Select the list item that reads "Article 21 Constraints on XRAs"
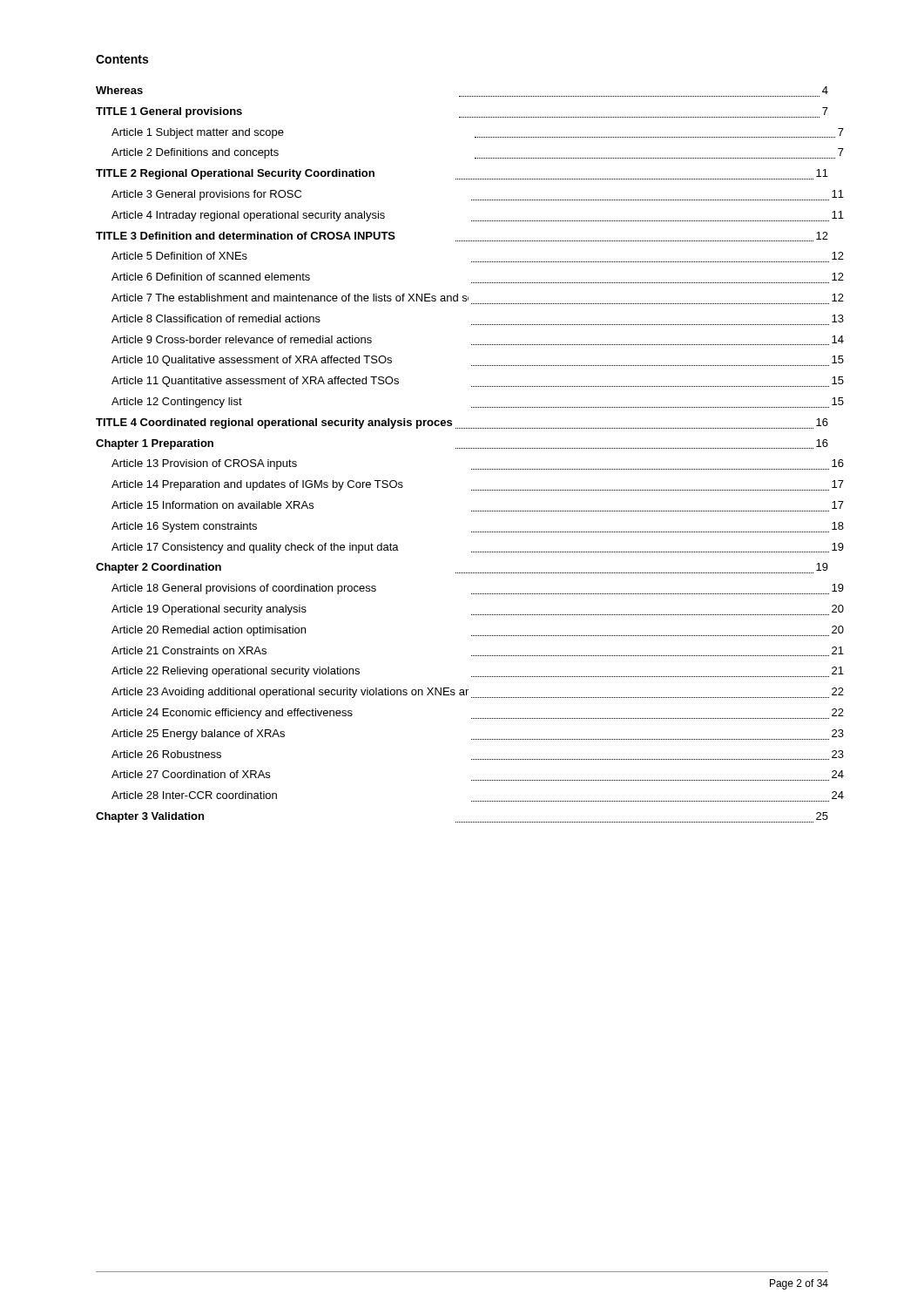 (x=478, y=651)
